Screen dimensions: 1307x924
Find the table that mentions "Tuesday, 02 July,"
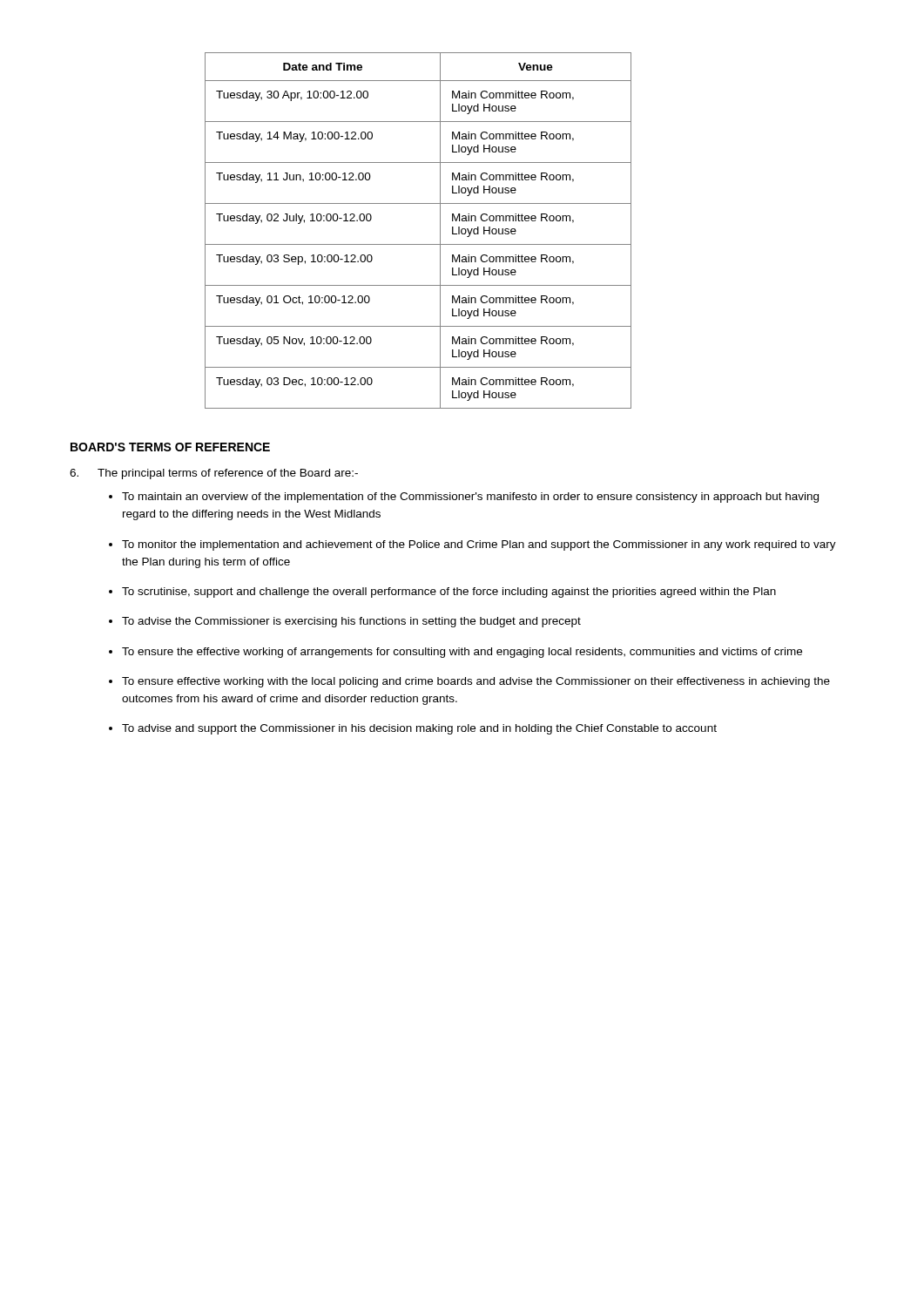(462, 230)
